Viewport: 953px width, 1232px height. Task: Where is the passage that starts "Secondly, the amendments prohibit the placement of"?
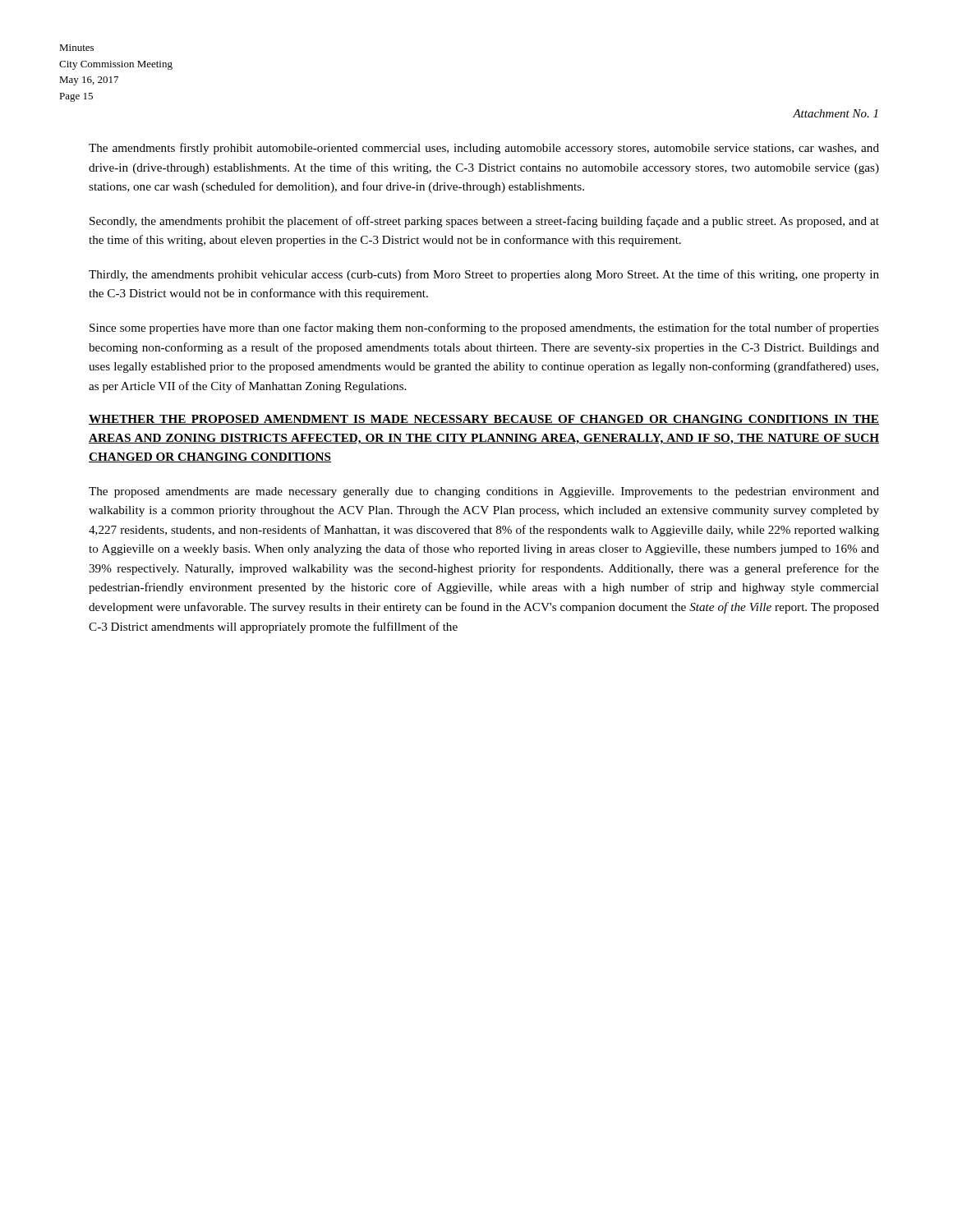[x=484, y=230]
